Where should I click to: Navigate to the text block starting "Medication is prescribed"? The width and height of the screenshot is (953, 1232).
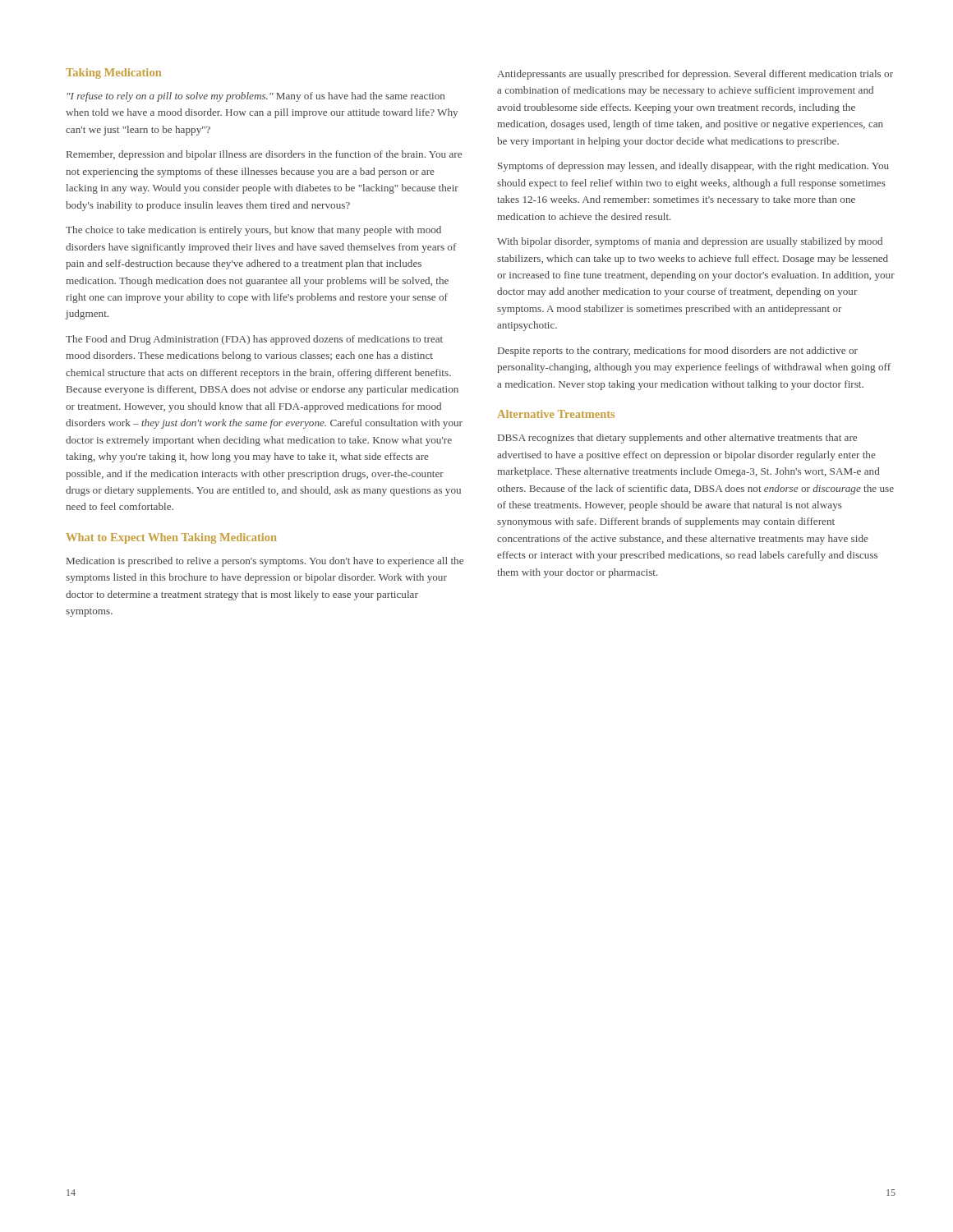coord(265,586)
